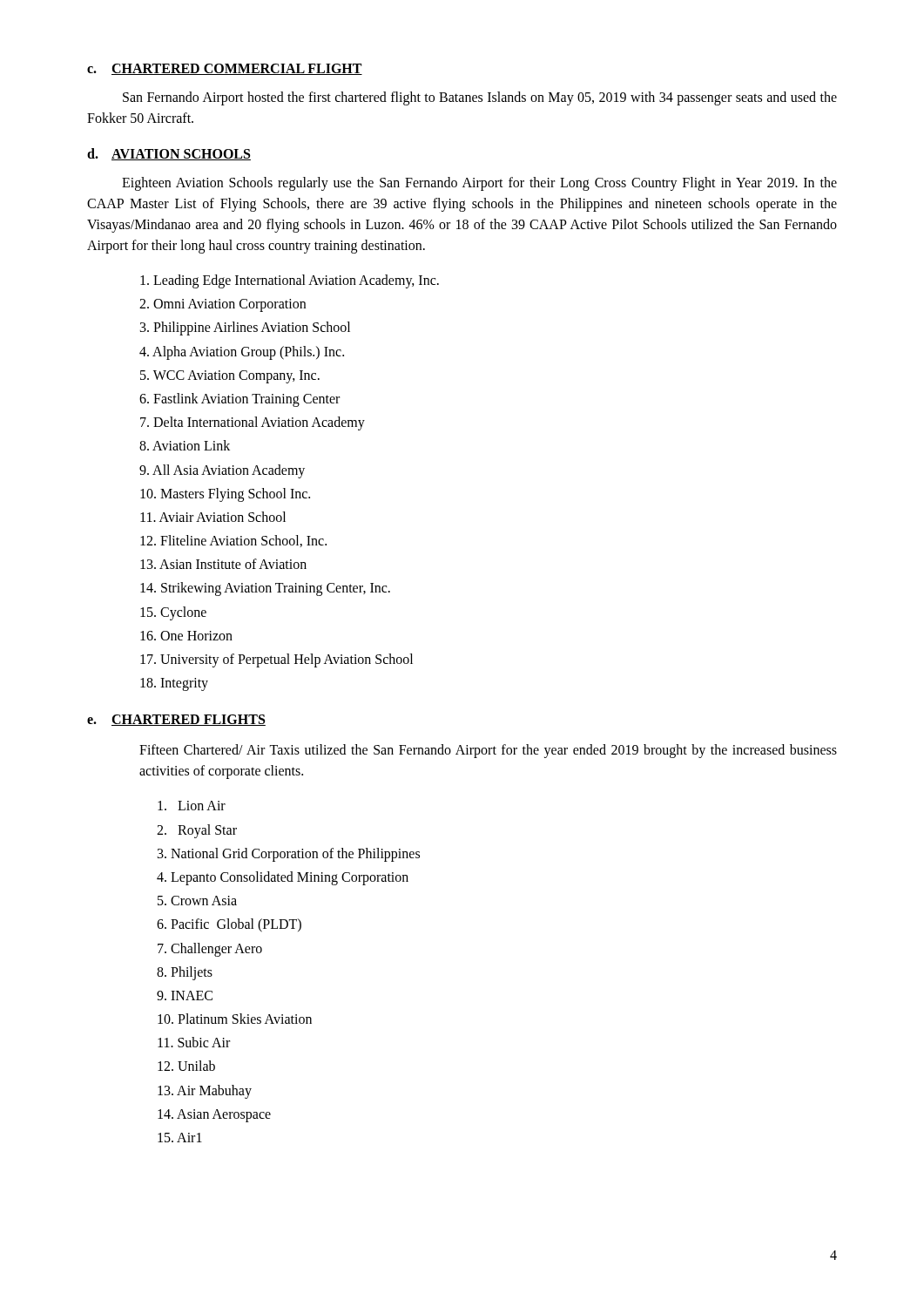This screenshot has width=924, height=1307.
Task: Find the element starting "13. Air Mabuhay"
Action: point(204,1090)
